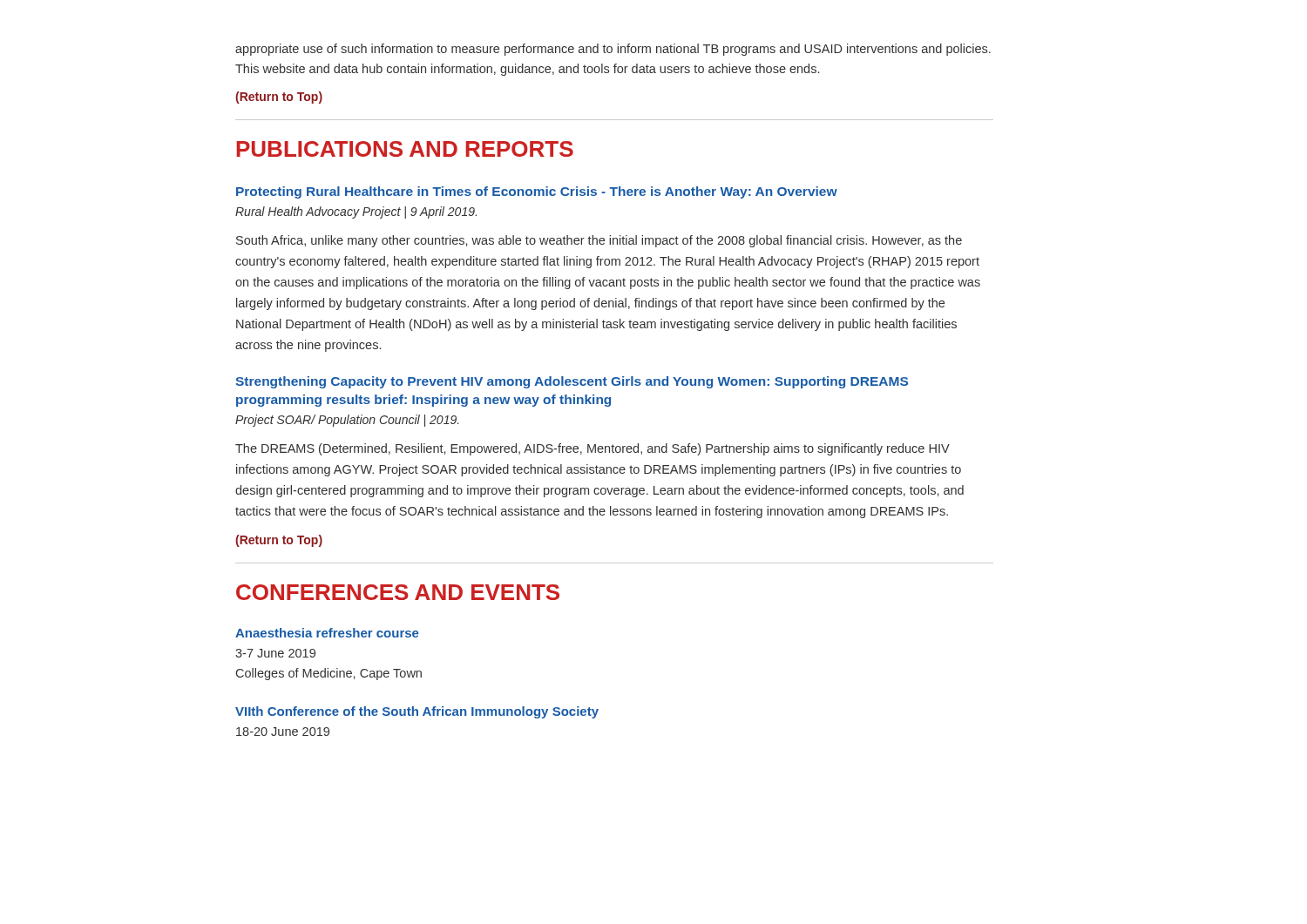Find the block on this page that starts "3-7 June 2019Colleges of Medicine,"

point(275,653)
